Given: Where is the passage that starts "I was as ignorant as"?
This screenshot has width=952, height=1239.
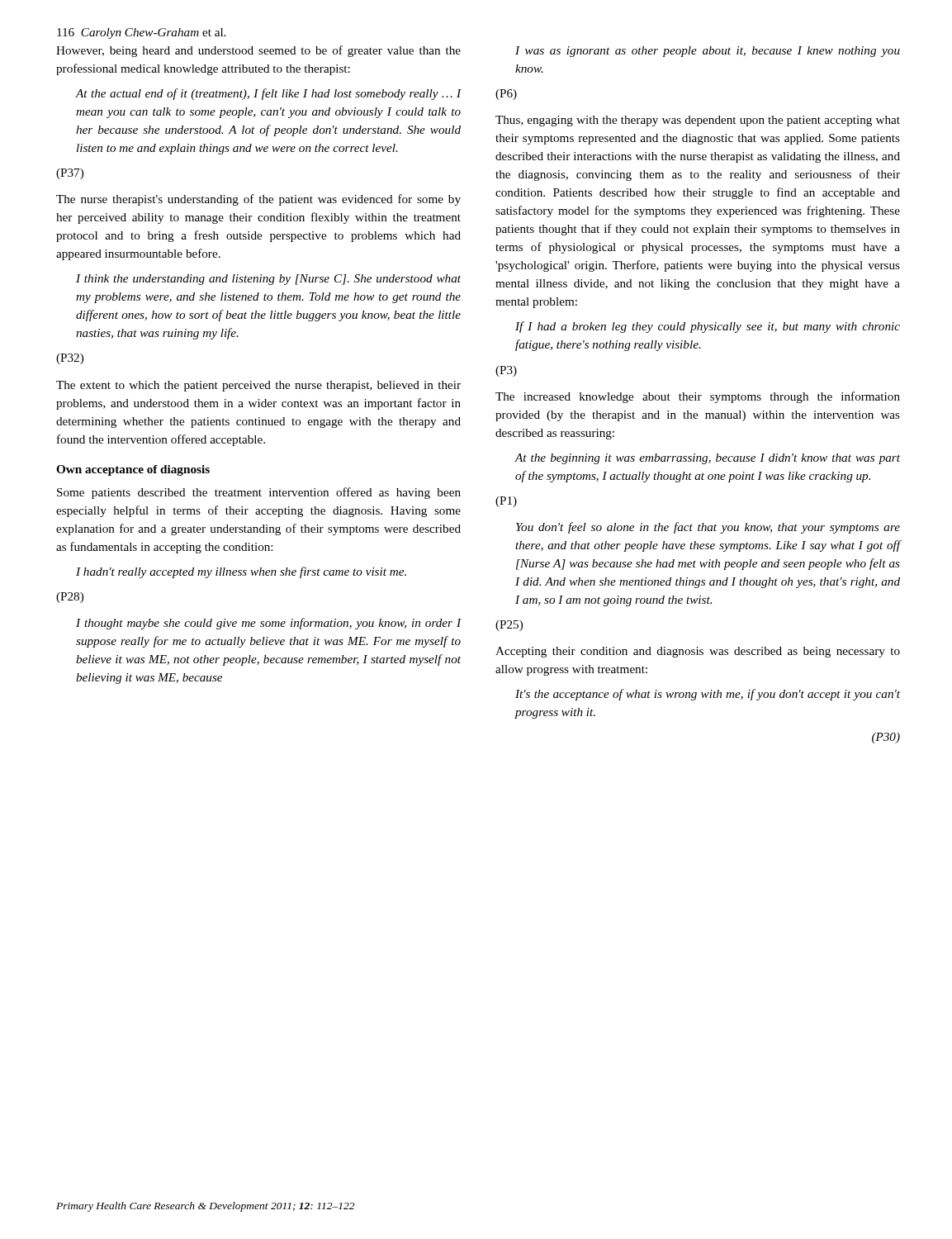Looking at the screenshot, I should tap(708, 59).
